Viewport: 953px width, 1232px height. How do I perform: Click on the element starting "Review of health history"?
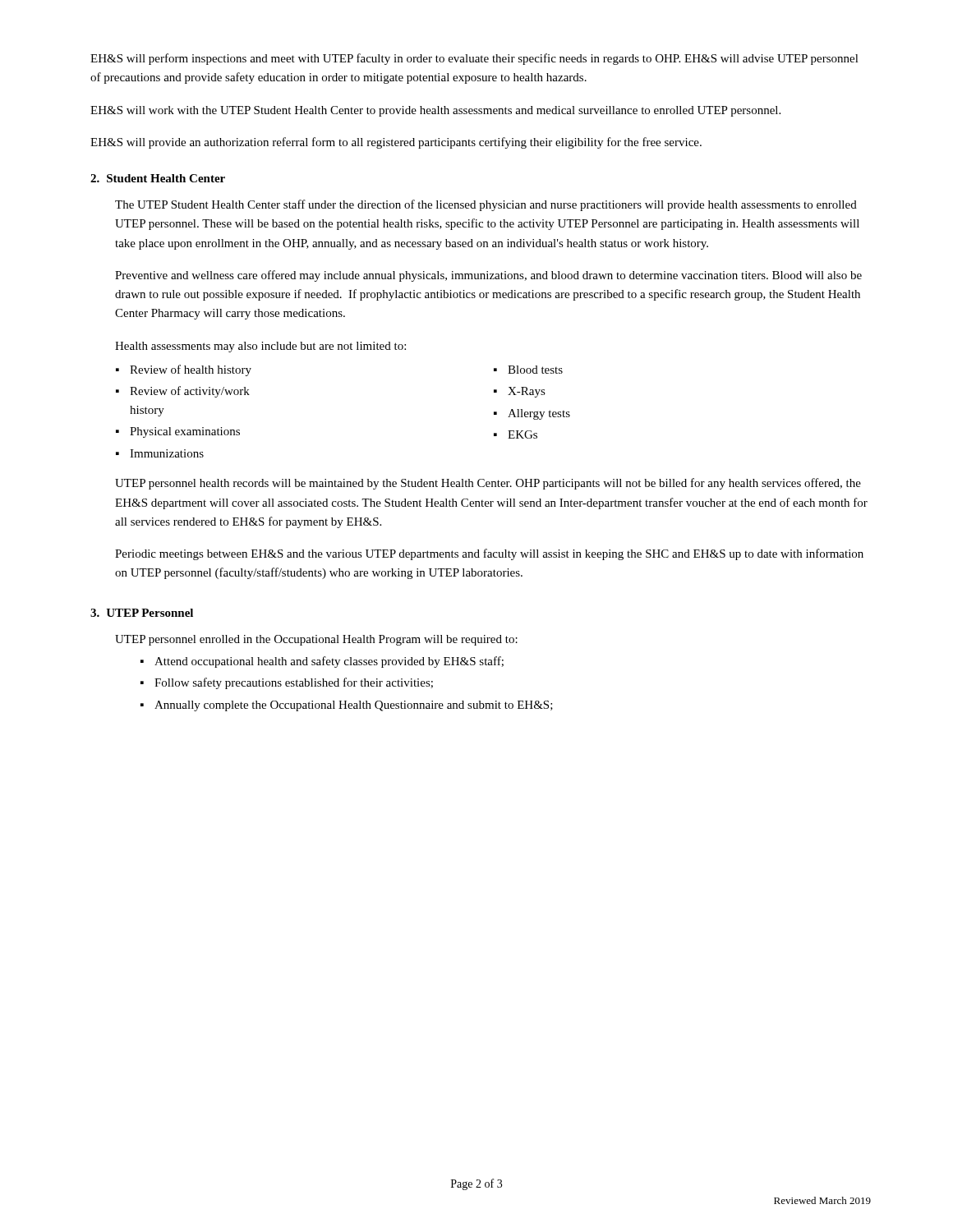[191, 369]
